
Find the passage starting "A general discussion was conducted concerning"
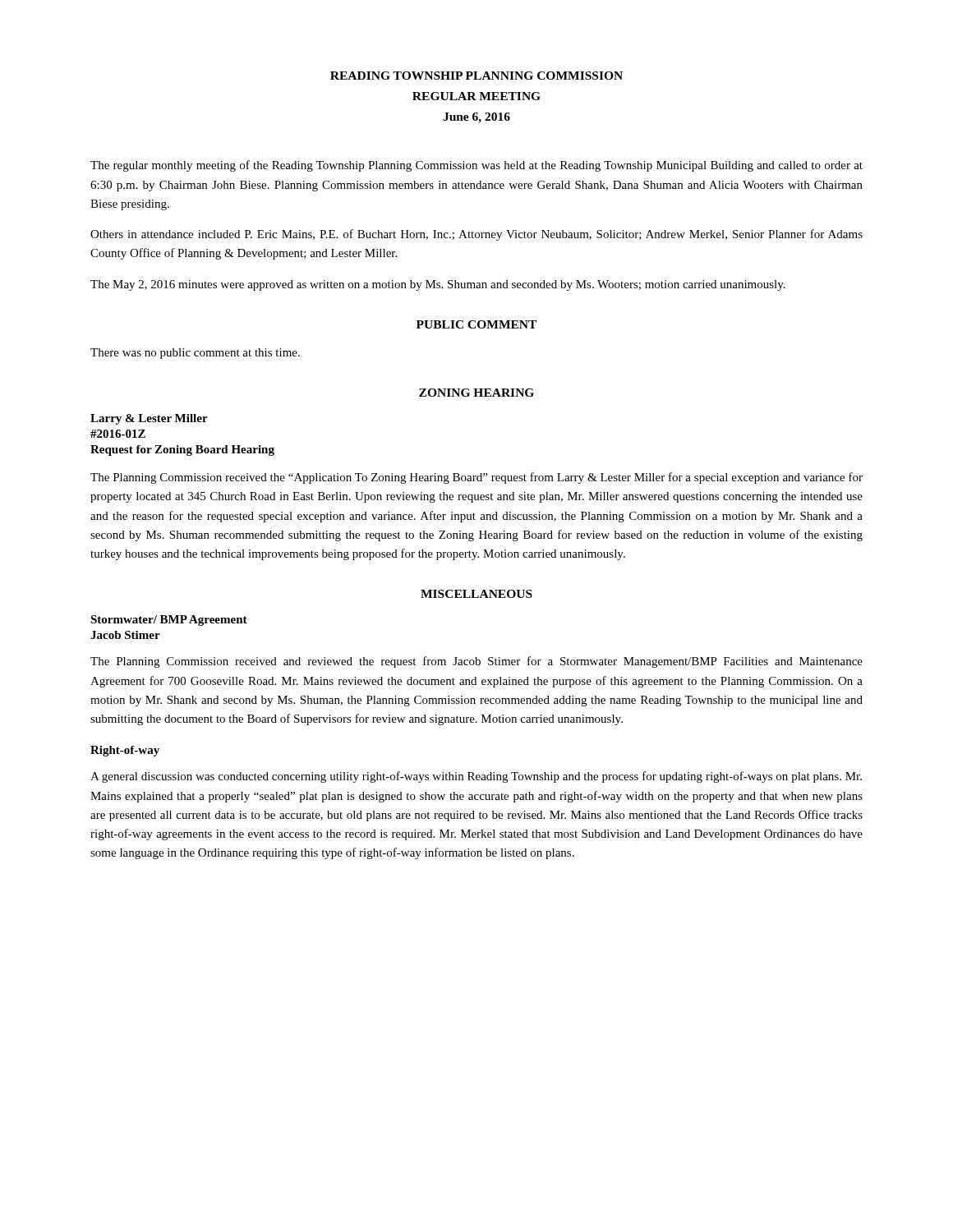(x=476, y=815)
